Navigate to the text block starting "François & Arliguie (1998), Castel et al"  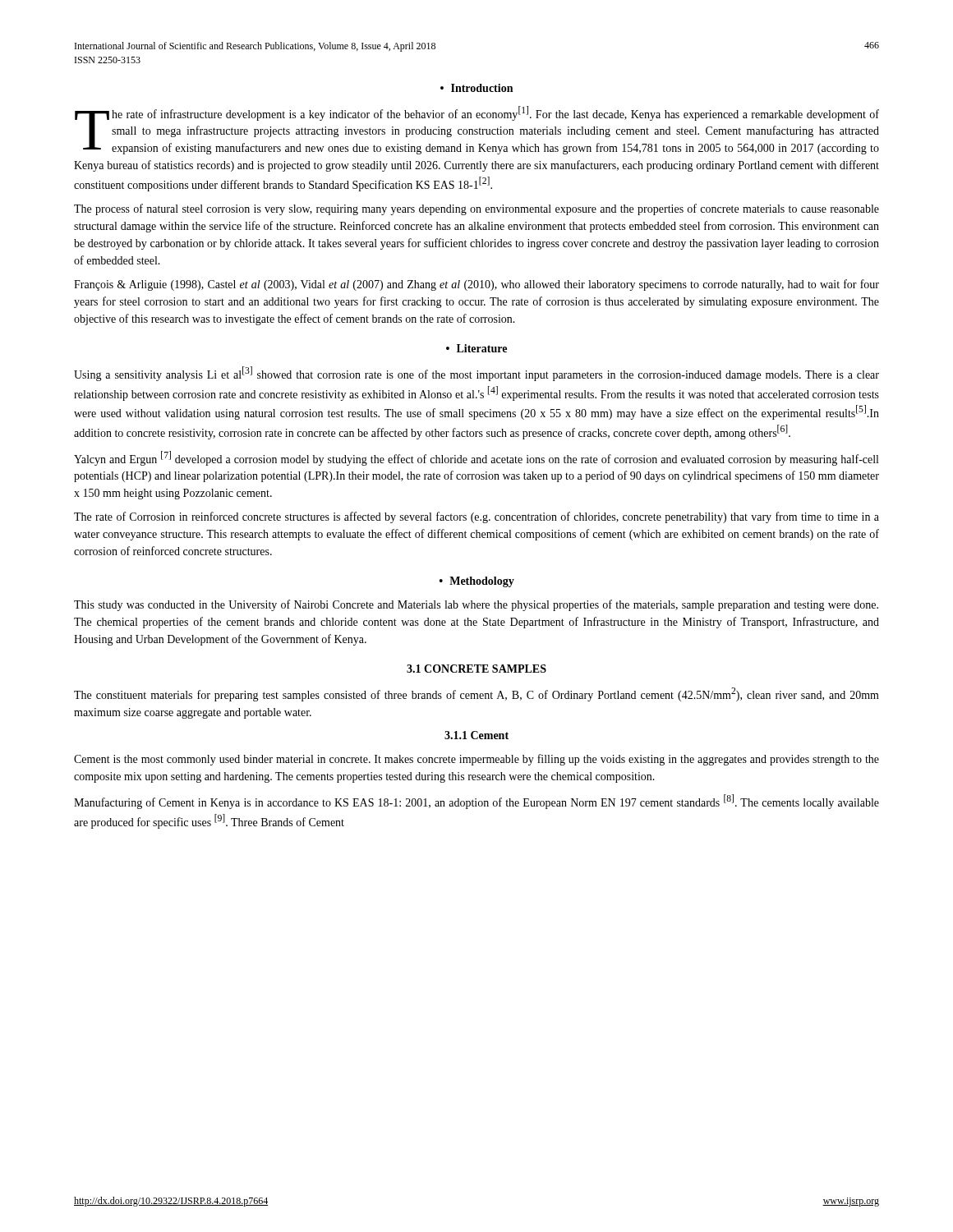476,302
